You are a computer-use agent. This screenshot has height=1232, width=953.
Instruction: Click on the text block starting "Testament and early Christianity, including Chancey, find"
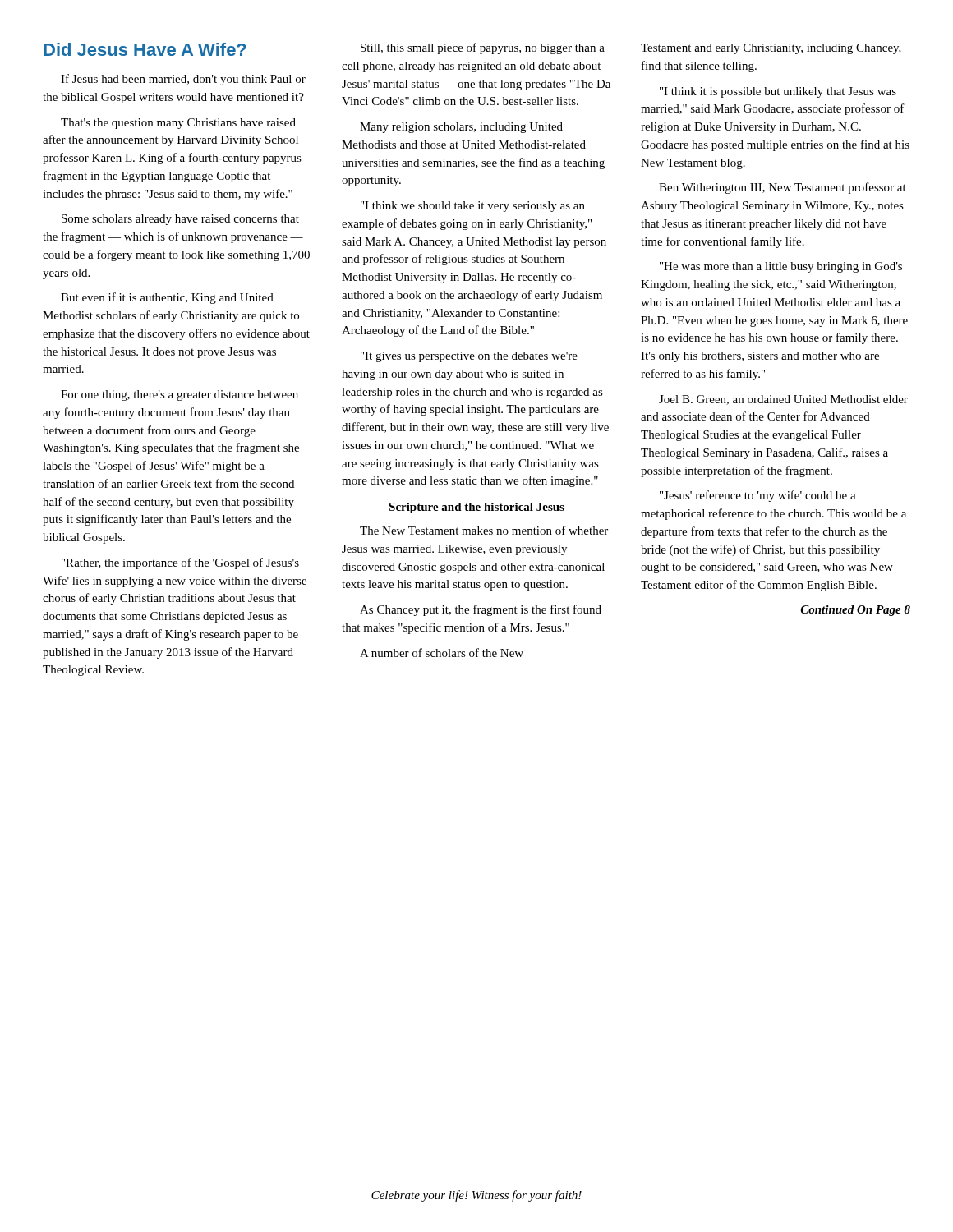point(776,57)
